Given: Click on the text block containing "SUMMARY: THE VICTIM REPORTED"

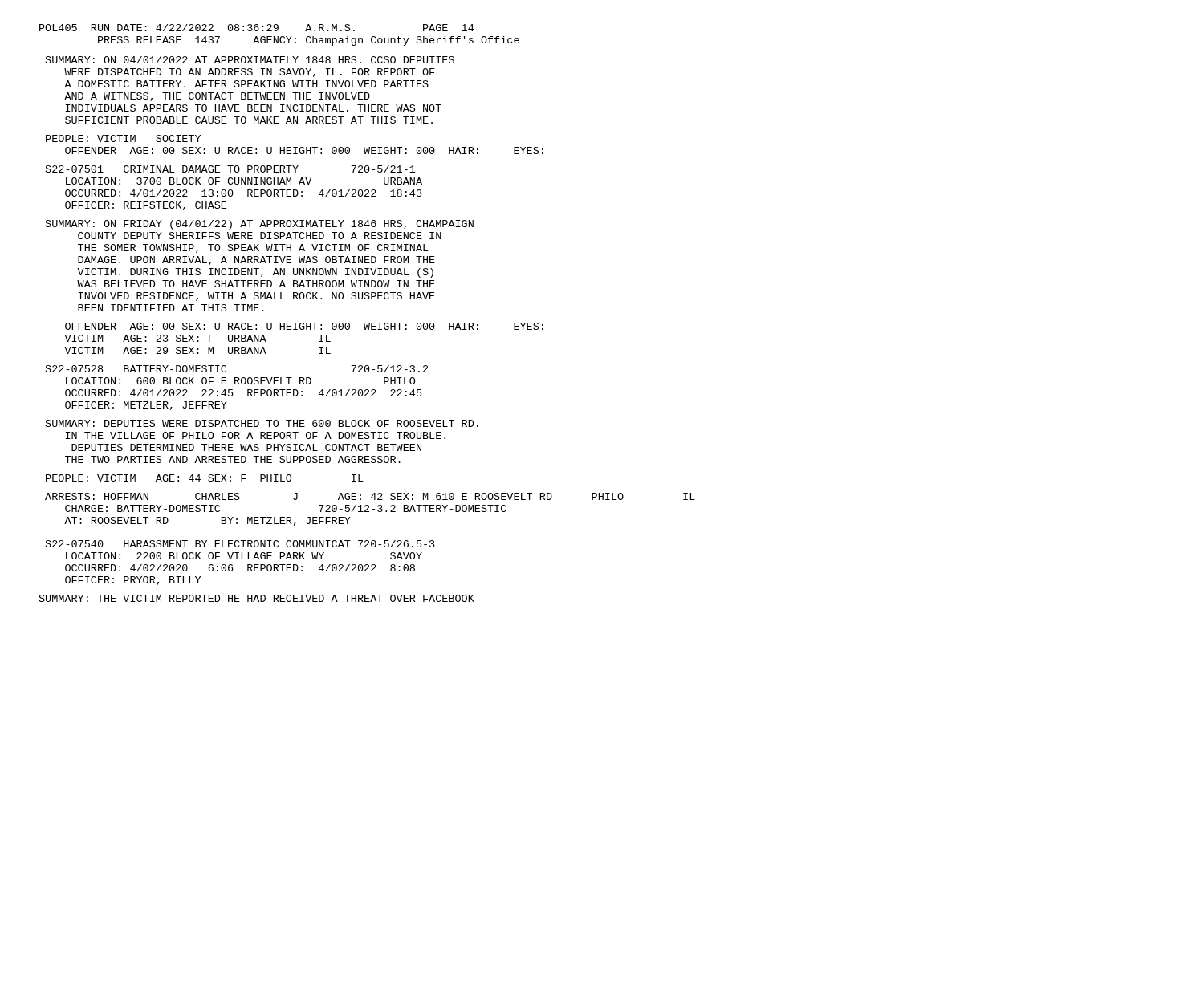Looking at the screenshot, I should click(257, 598).
